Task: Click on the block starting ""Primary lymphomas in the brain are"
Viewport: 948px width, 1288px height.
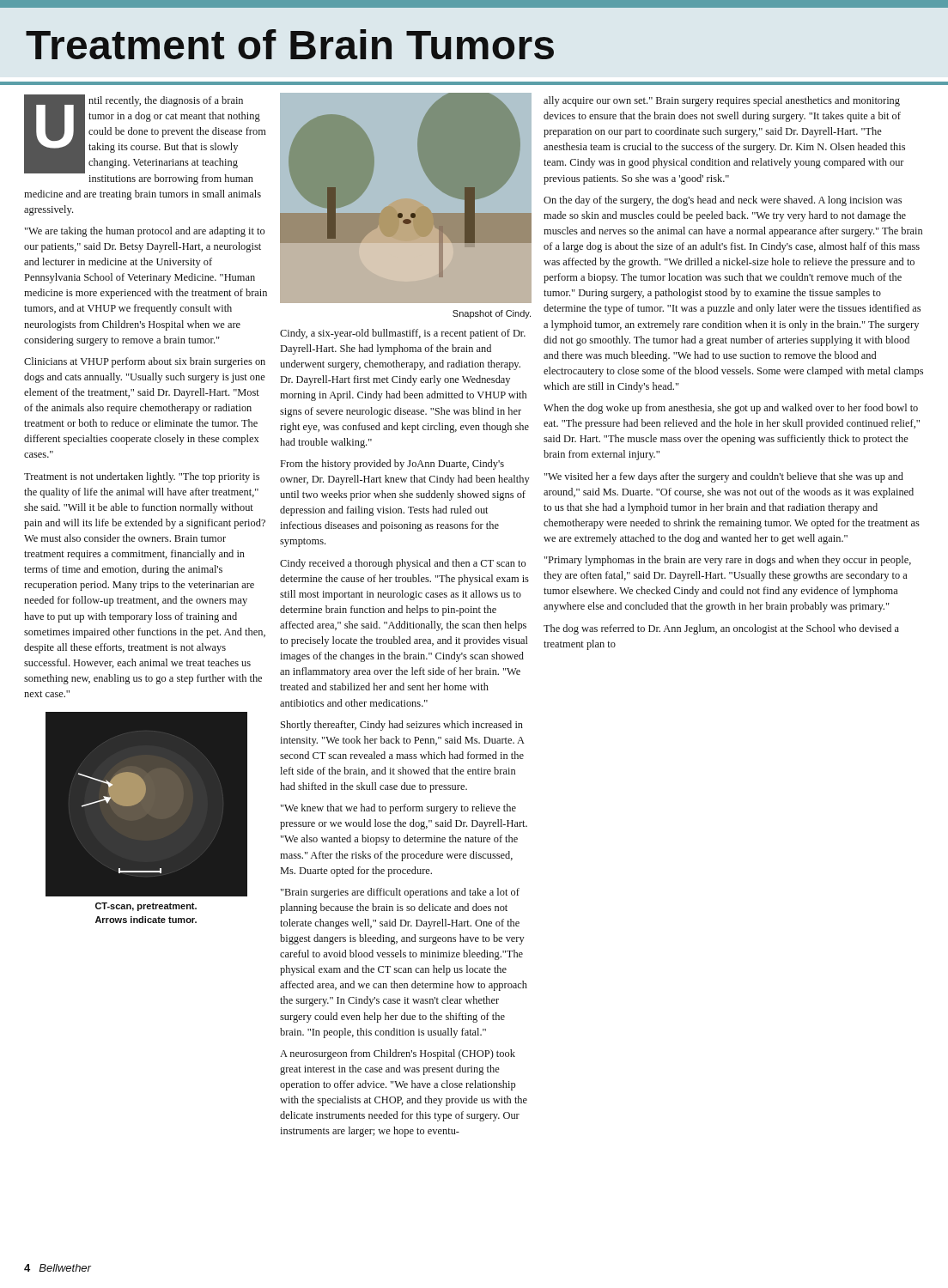Action: (x=727, y=583)
